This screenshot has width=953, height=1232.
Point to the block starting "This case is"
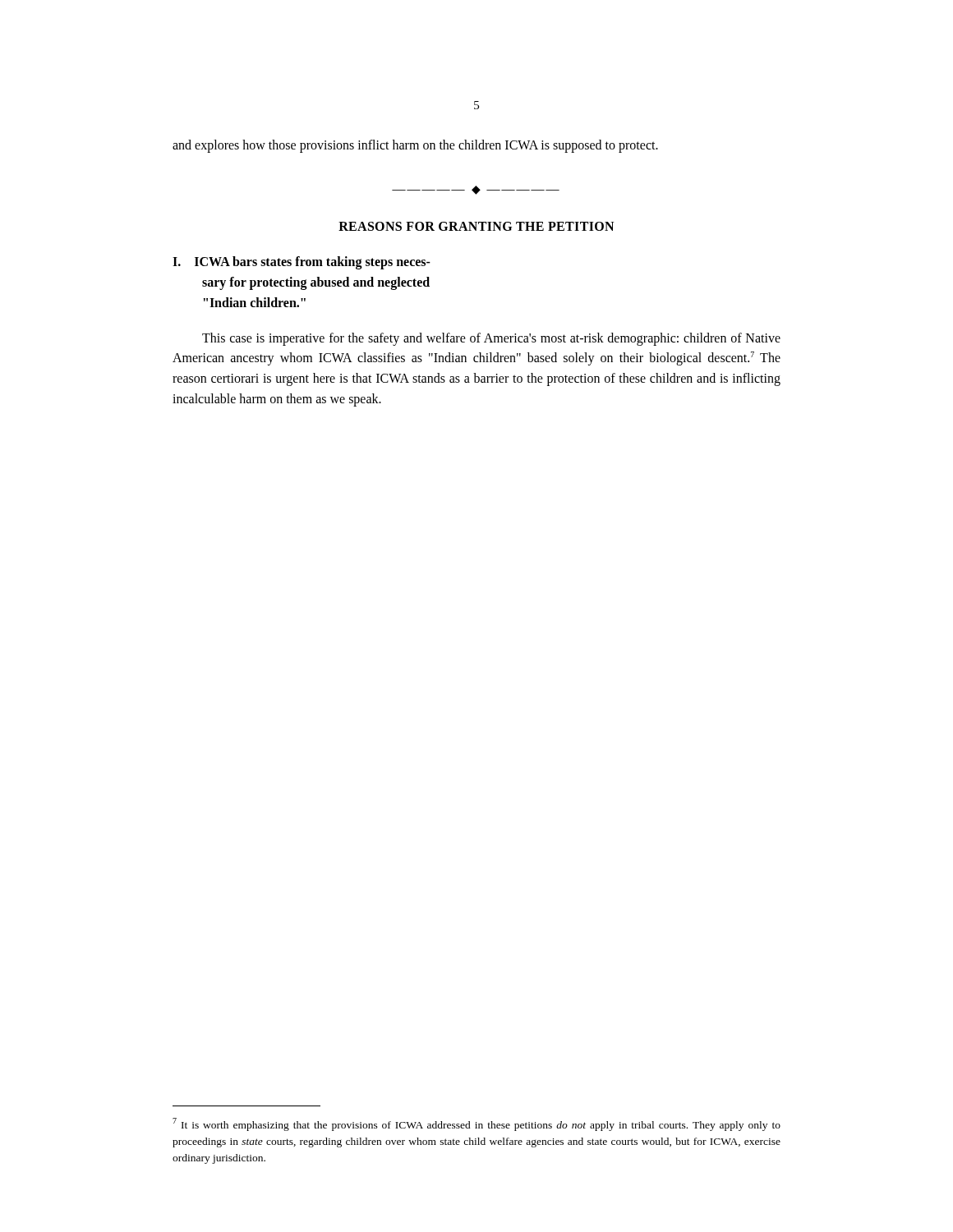tap(476, 368)
